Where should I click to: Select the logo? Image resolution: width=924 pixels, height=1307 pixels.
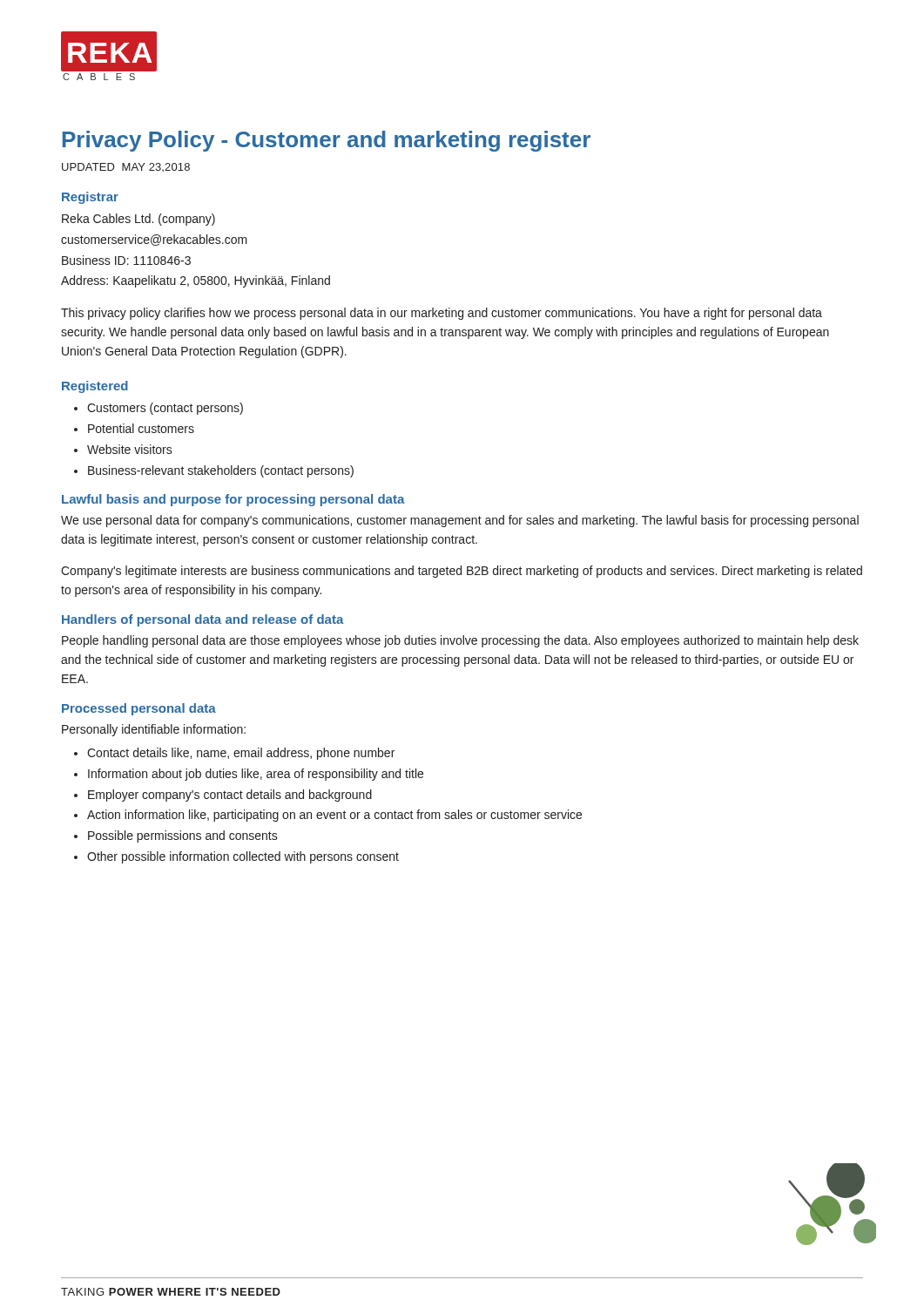pos(118,43)
